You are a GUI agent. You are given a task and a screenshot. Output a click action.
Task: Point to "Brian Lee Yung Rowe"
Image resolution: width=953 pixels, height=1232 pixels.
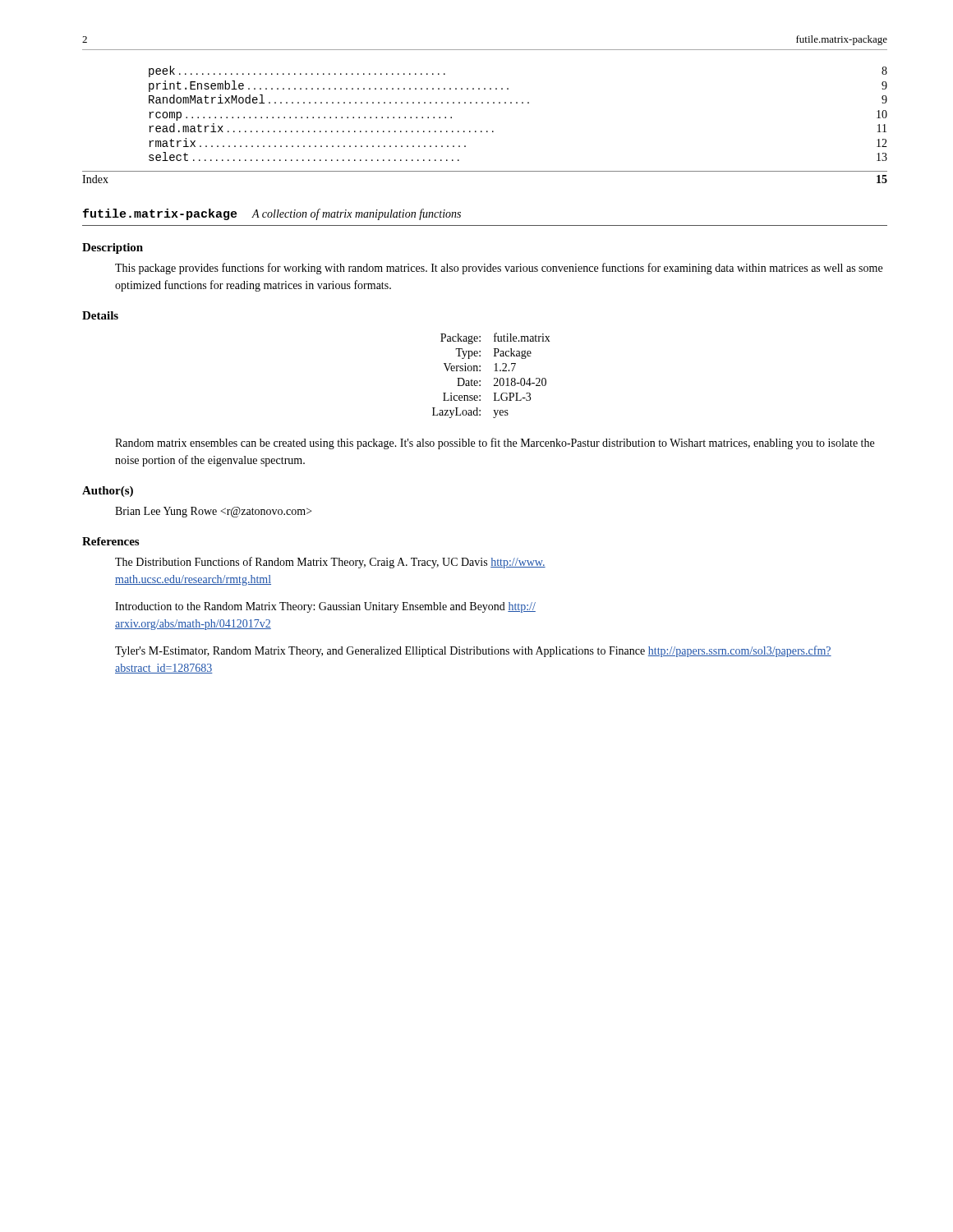[213, 512]
